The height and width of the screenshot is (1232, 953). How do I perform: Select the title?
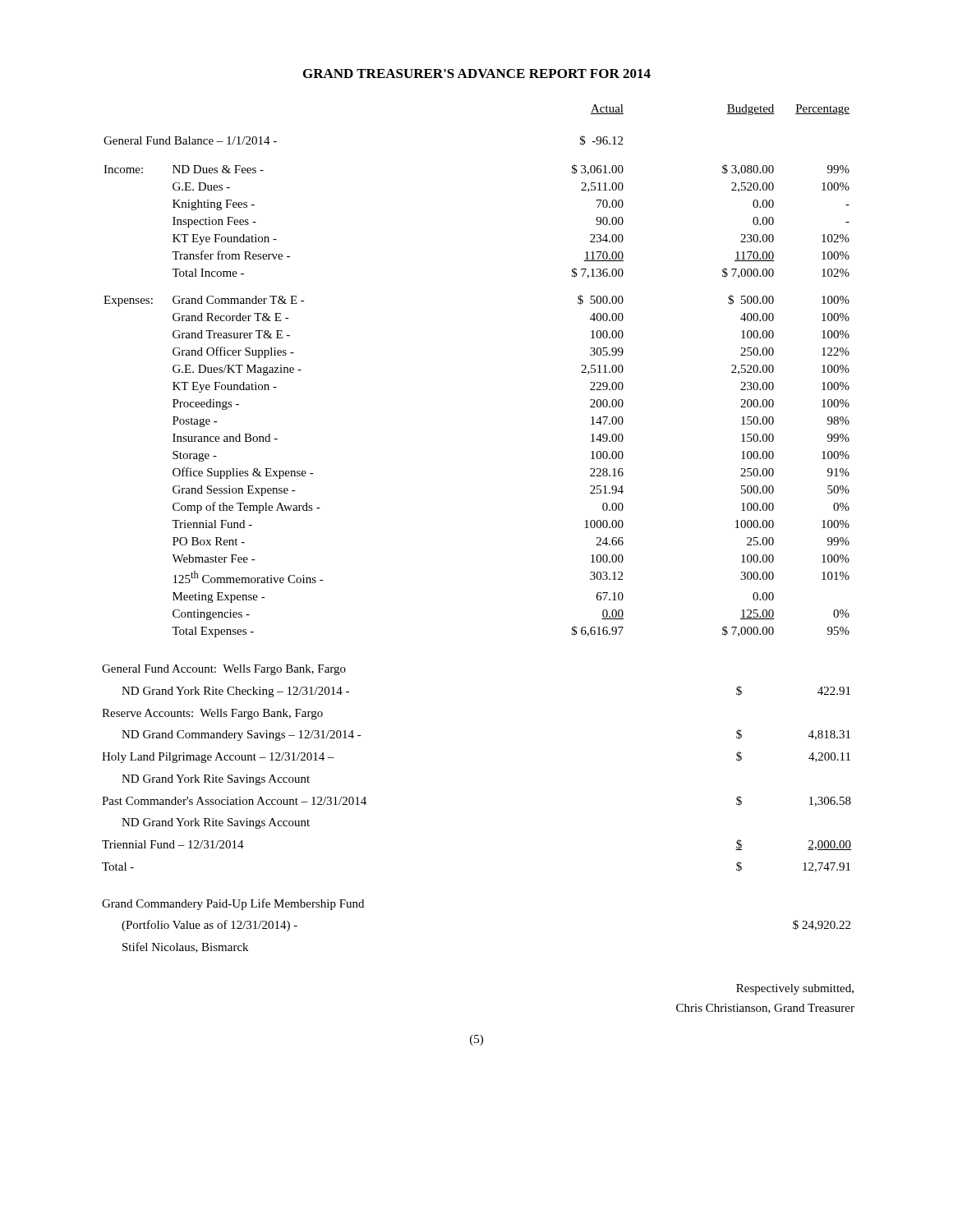click(x=476, y=74)
